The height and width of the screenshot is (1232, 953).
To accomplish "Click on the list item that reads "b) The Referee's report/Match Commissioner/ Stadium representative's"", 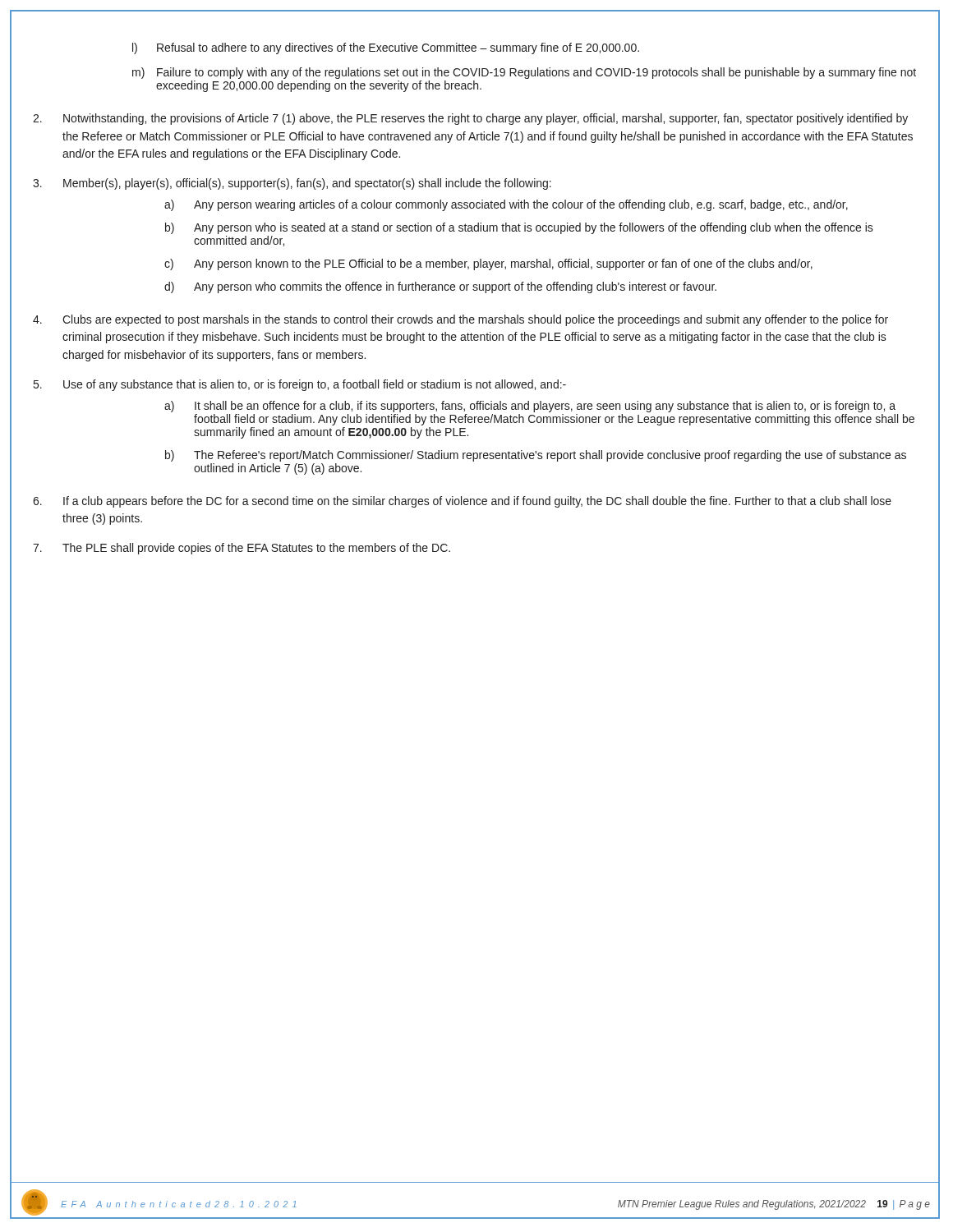I will 542,461.
